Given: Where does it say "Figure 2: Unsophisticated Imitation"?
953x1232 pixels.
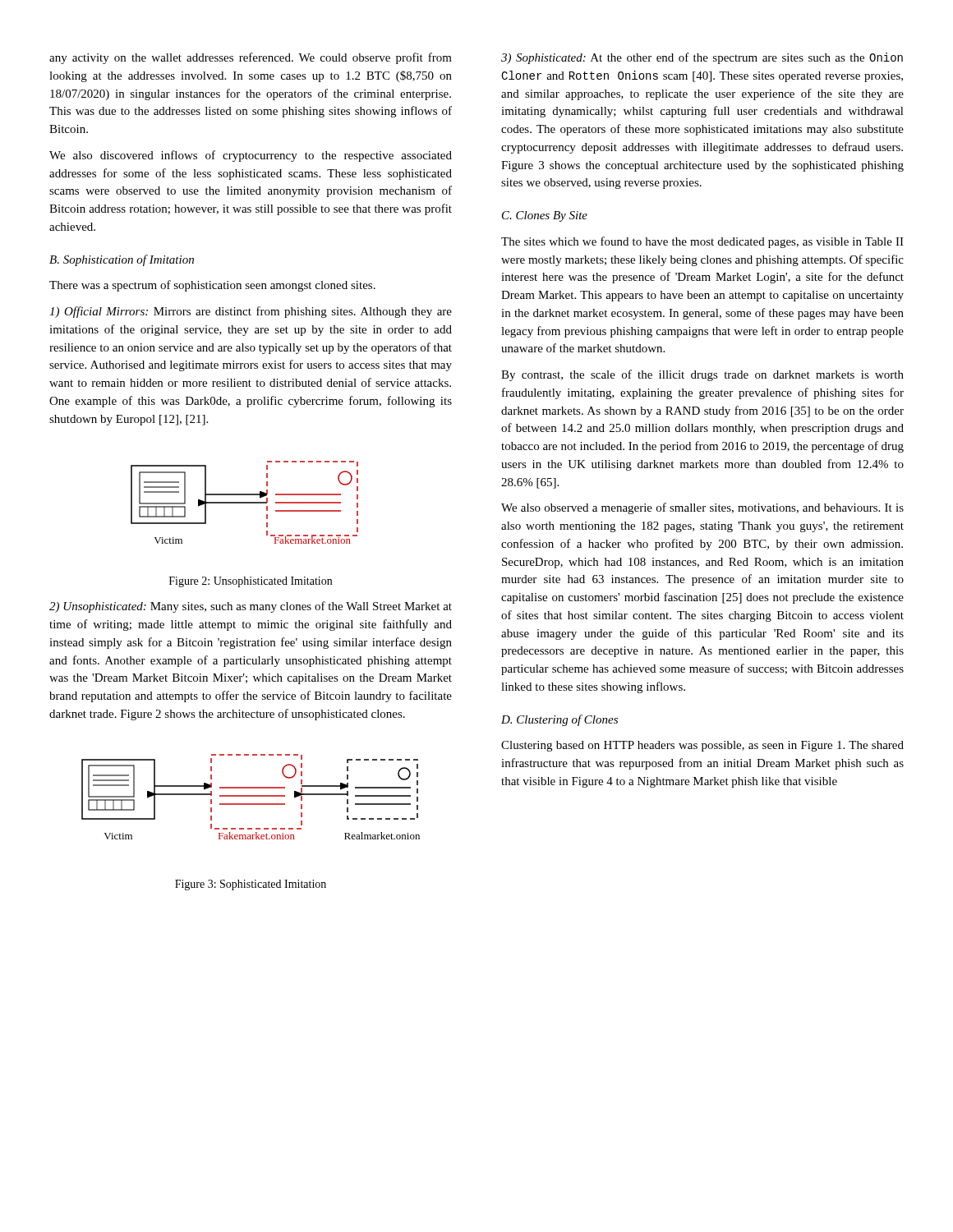Looking at the screenshot, I should pyautogui.click(x=251, y=581).
